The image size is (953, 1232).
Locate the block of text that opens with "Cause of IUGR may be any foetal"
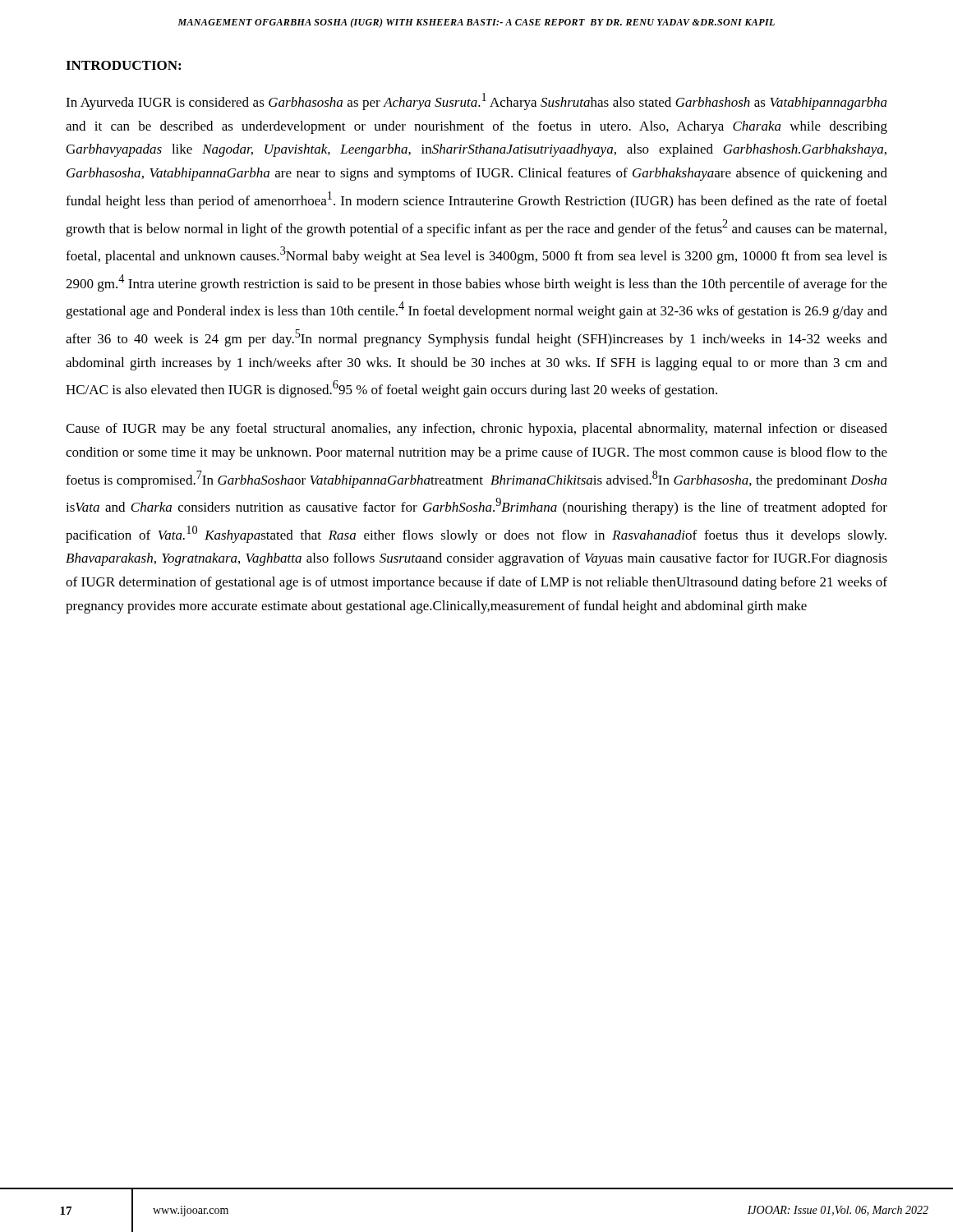(476, 517)
